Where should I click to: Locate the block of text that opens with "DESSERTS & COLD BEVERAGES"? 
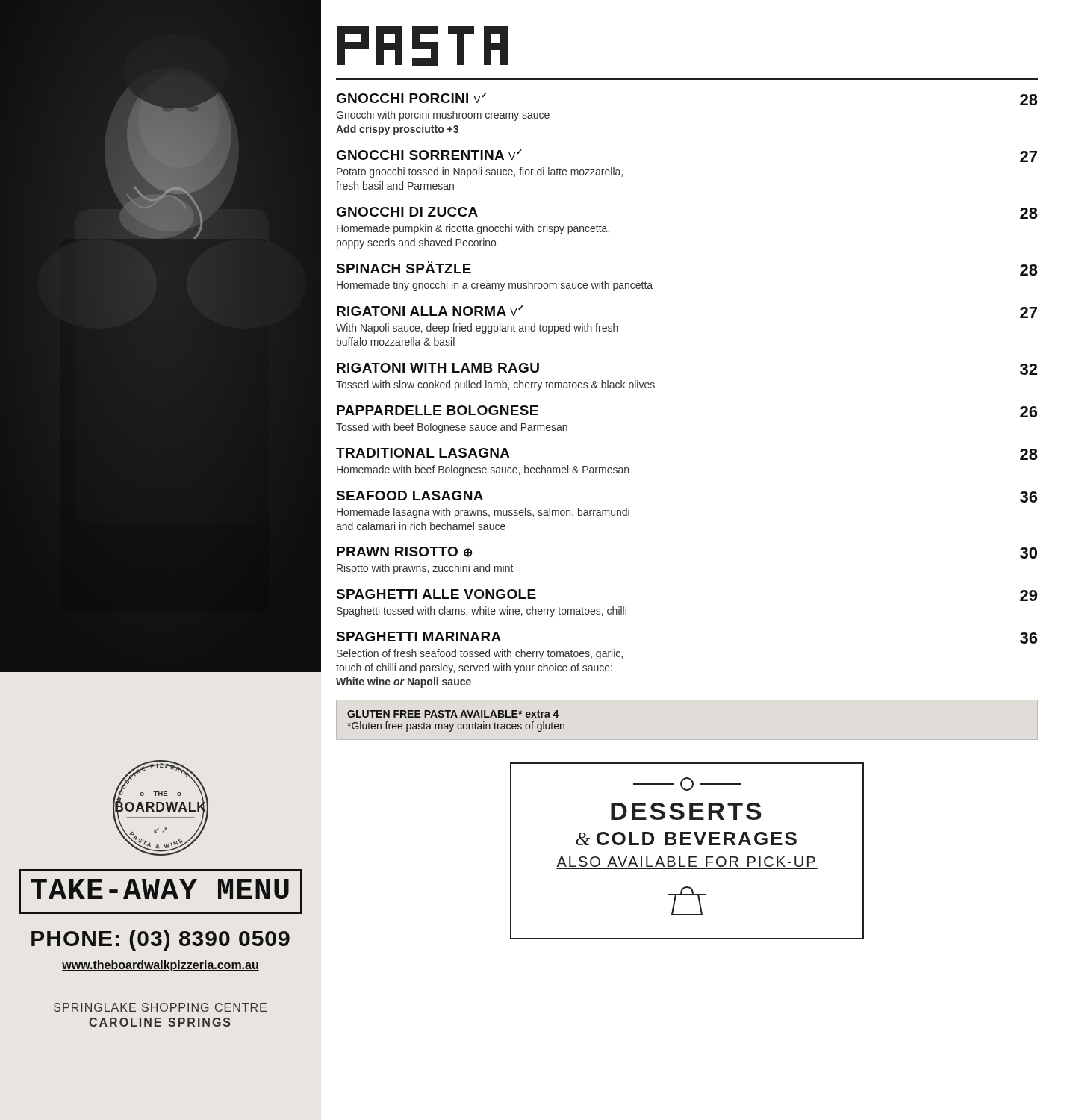click(687, 851)
